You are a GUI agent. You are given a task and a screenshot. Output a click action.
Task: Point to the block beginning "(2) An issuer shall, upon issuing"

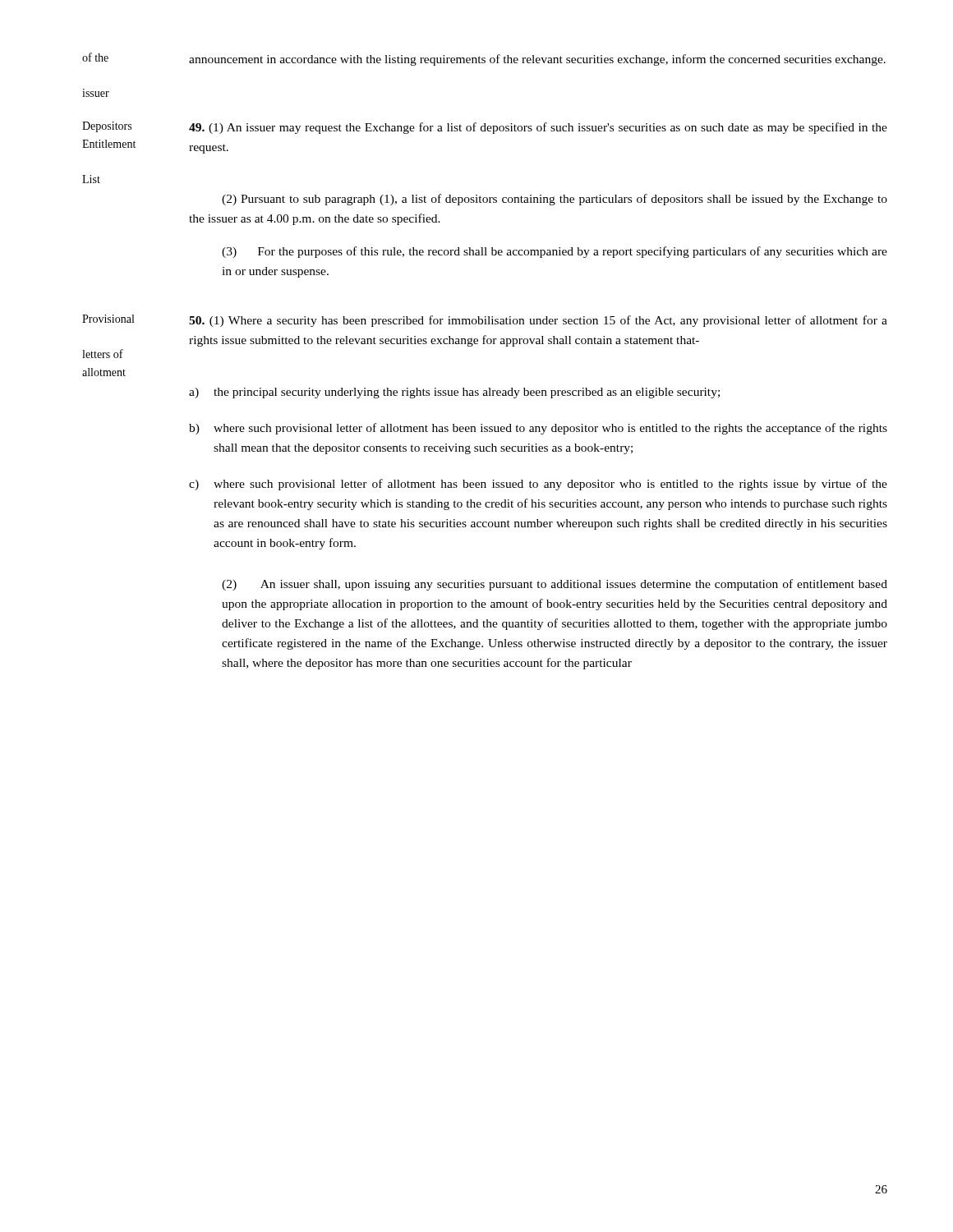[485, 630]
